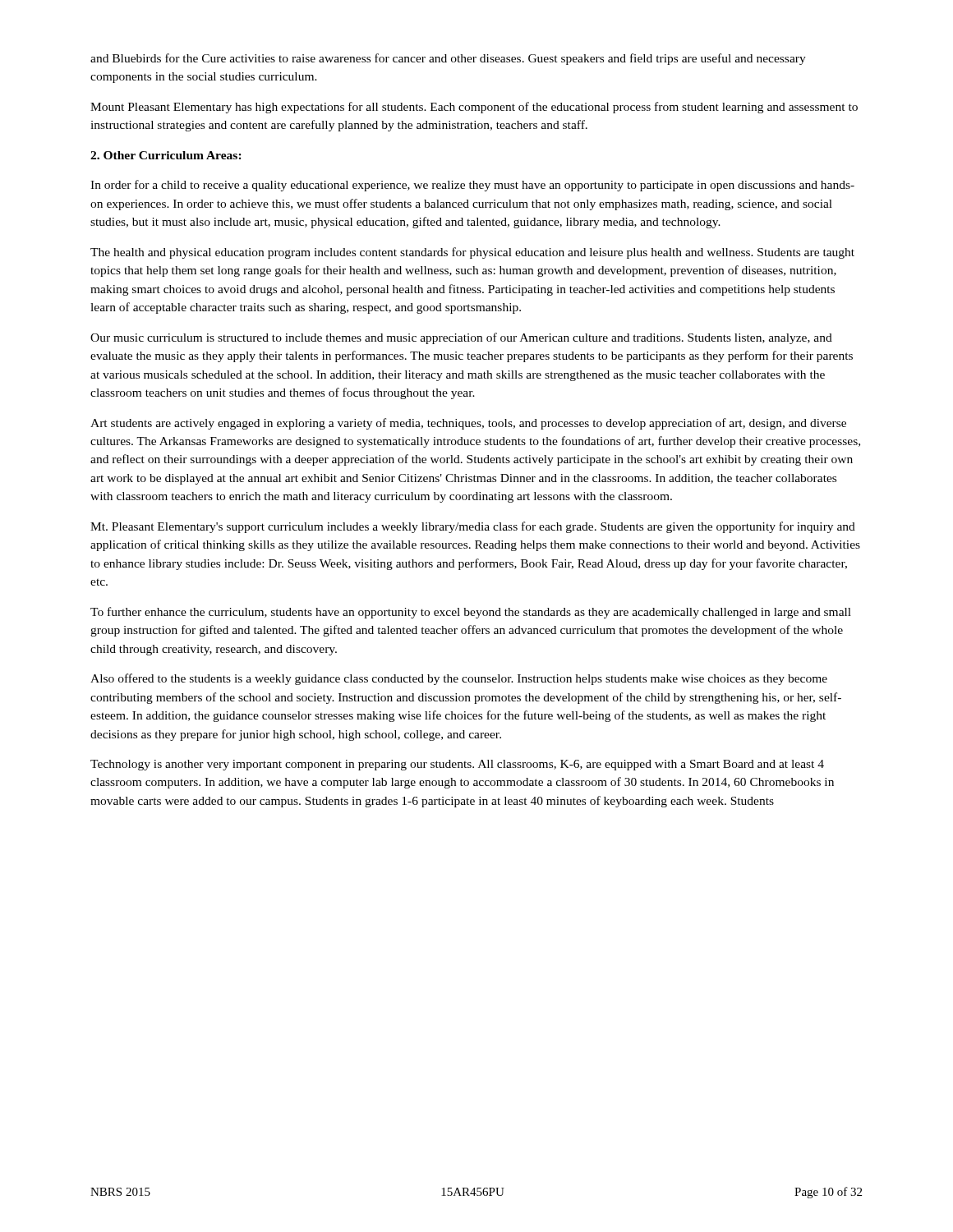The width and height of the screenshot is (953, 1232).
Task: Locate the text block that reads "Our music curriculum is"
Action: click(476, 365)
